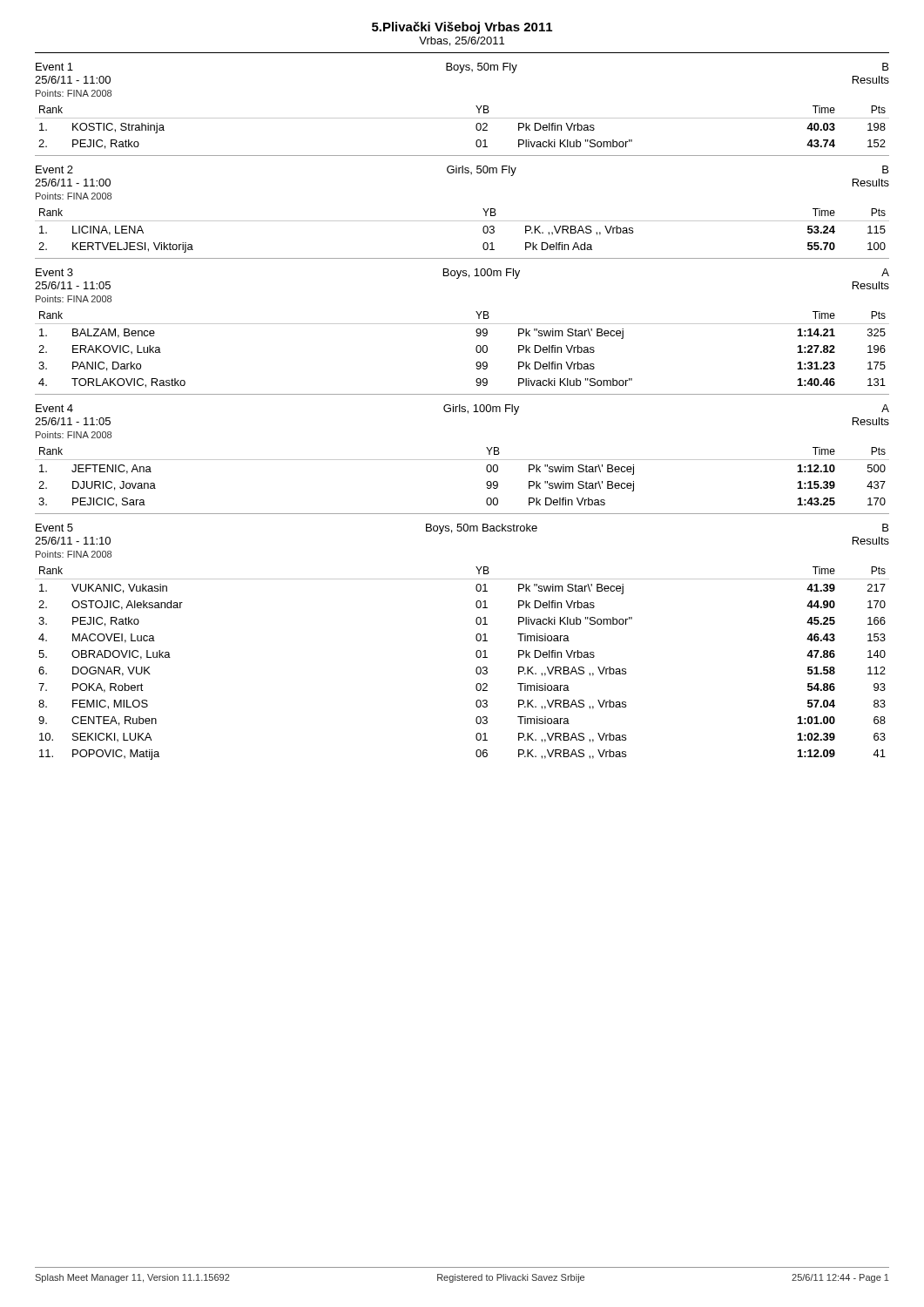Click on the element starting "Event 2 25/6/11 - 11:00"
This screenshot has width=924, height=1307.
tap(462, 176)
